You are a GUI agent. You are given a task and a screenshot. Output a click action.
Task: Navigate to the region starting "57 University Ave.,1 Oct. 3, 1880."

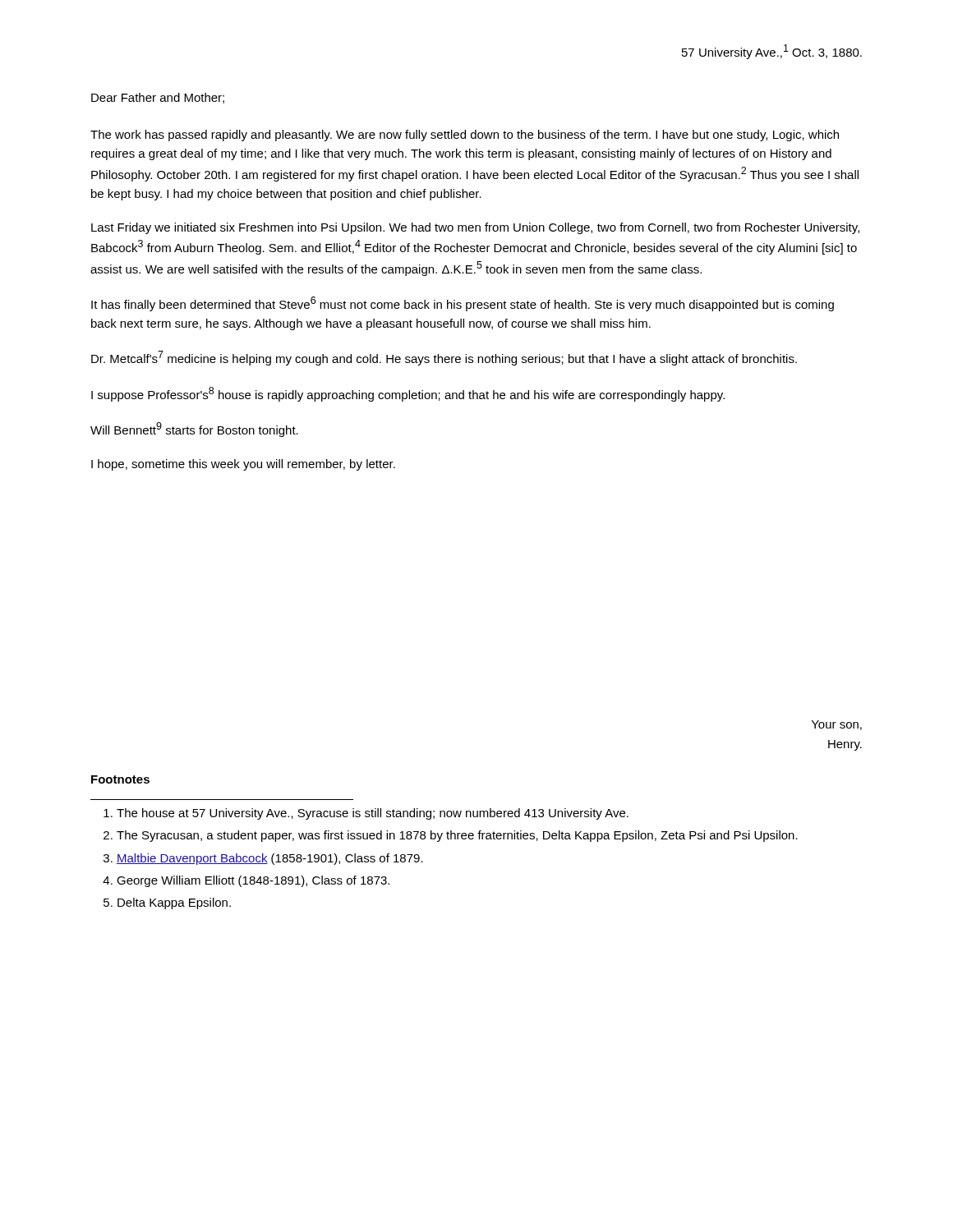pyautogui.click(x=772, y=51)
